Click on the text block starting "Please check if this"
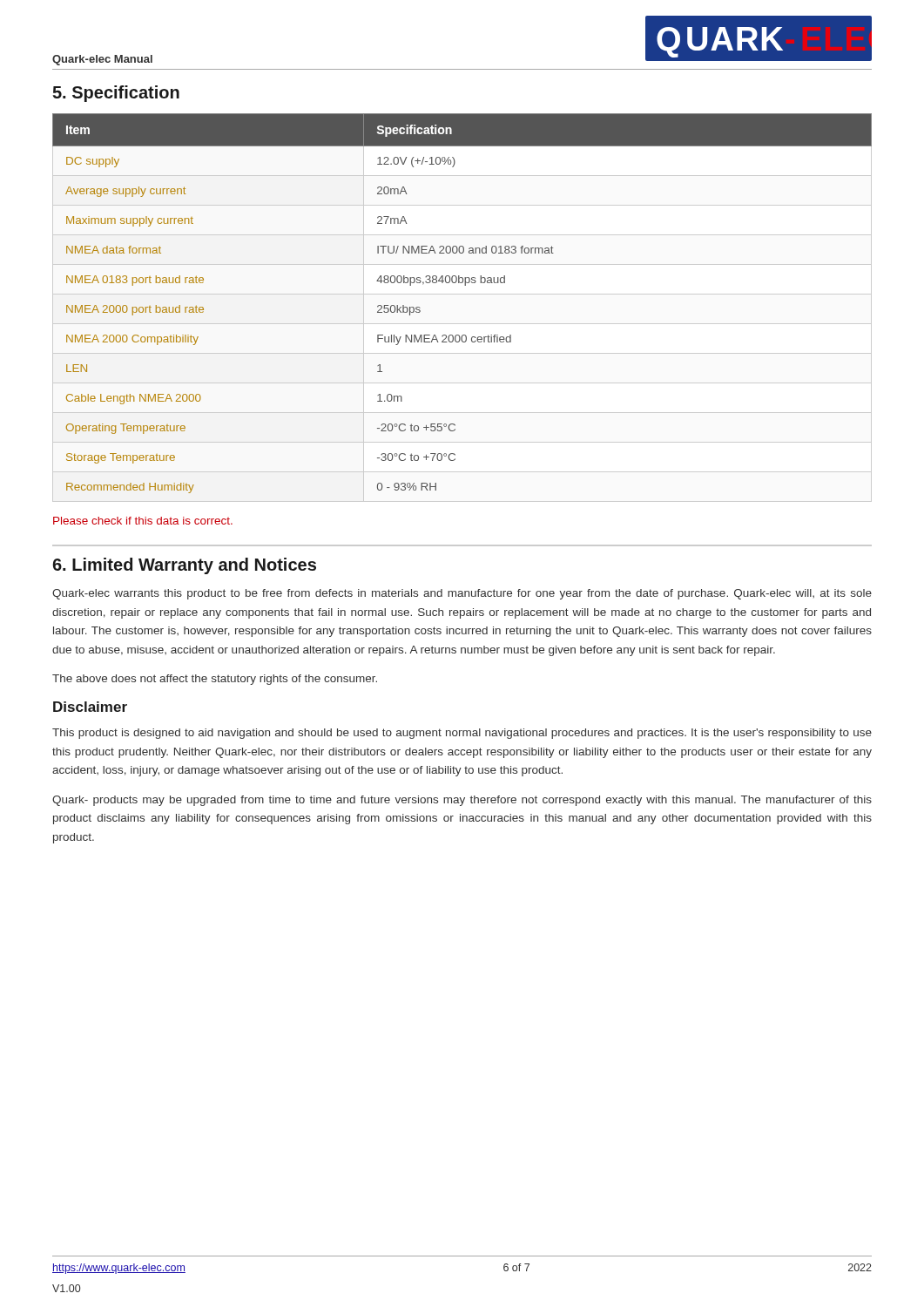Screen dimensions: 1307x924 (143, 521)
